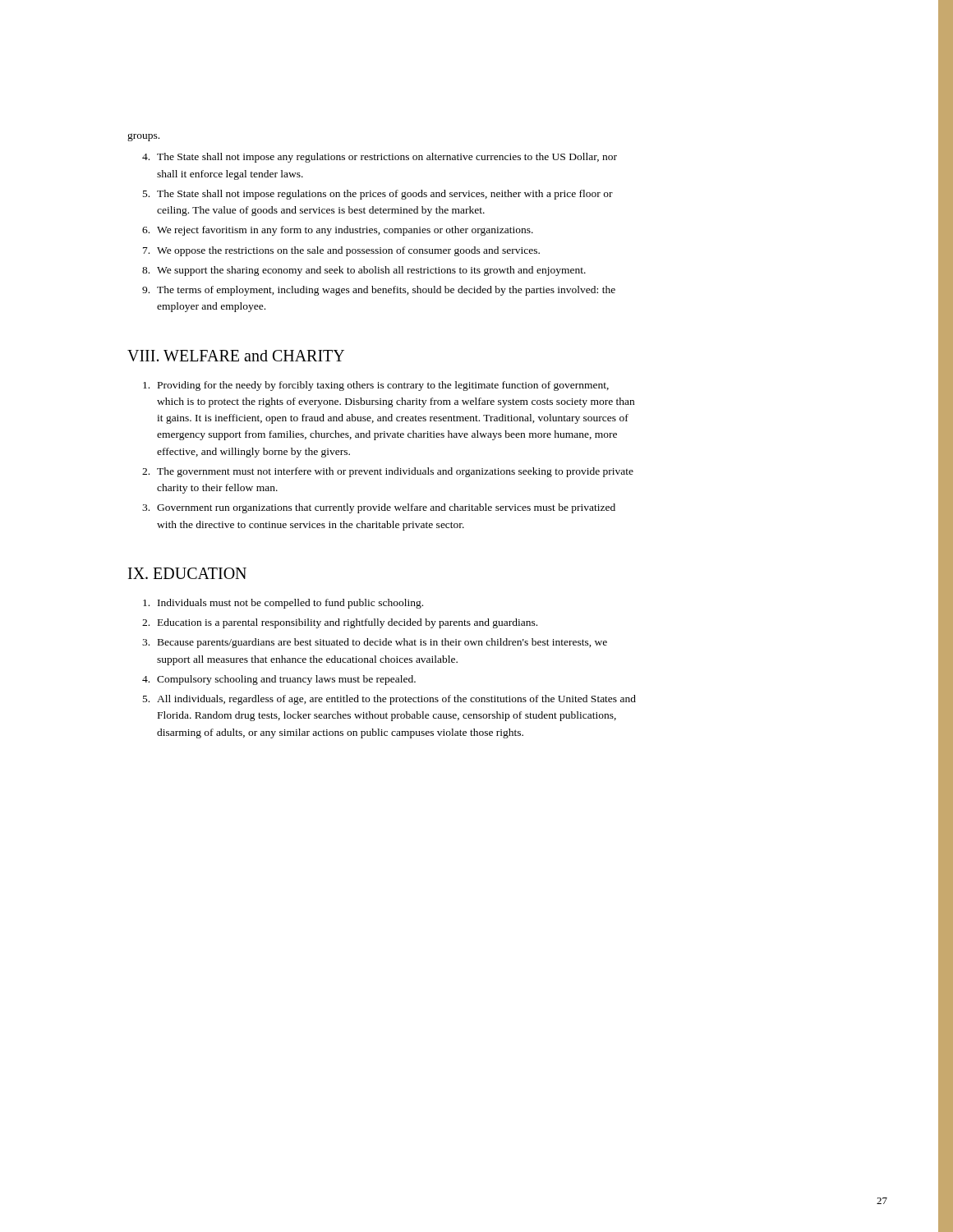Find the region starting "IX. EDUCATION"
This screenshot has width=953, height=1232.
point(187,573)
